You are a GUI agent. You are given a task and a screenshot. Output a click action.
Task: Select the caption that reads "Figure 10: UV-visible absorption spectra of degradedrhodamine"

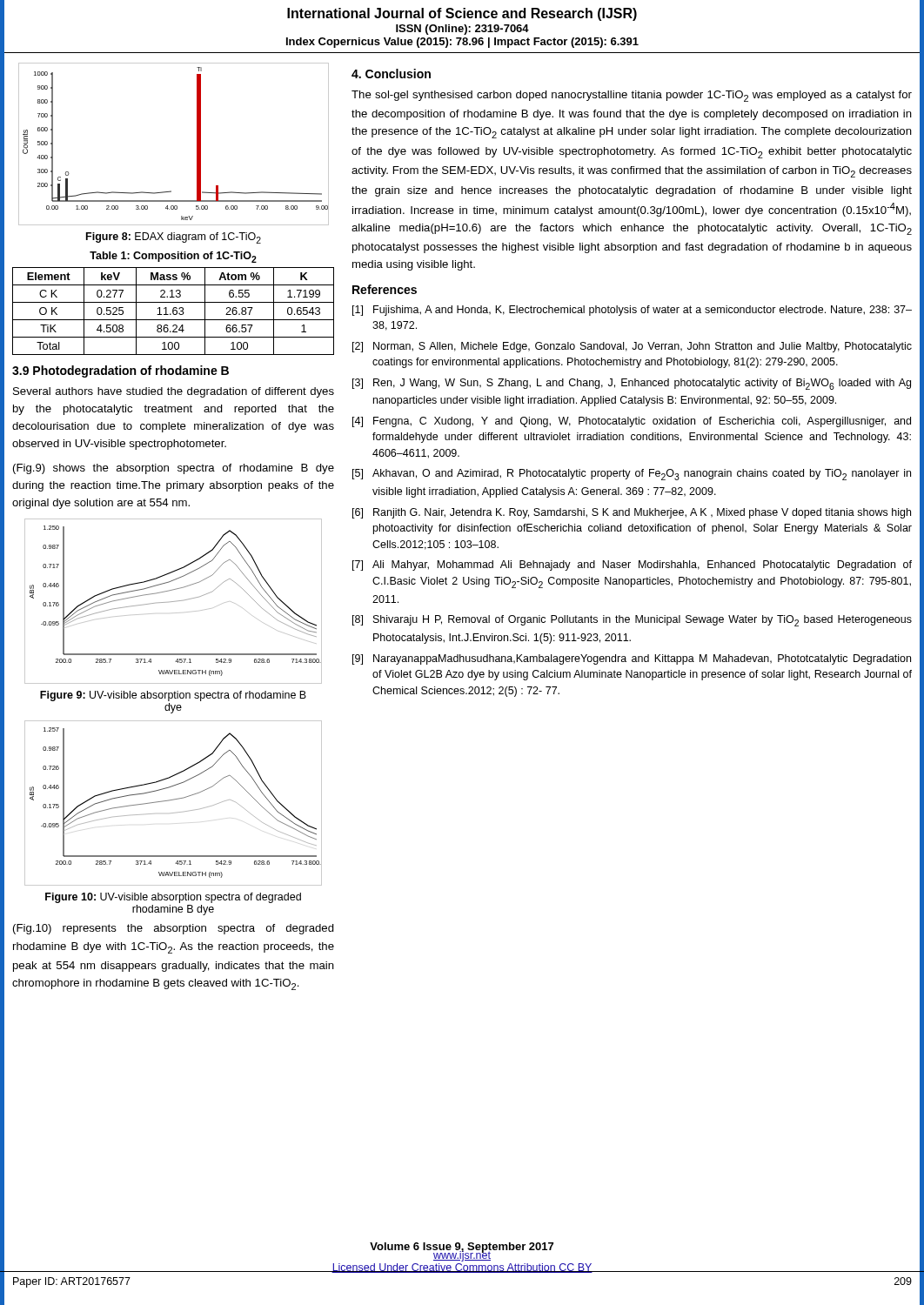173,903
